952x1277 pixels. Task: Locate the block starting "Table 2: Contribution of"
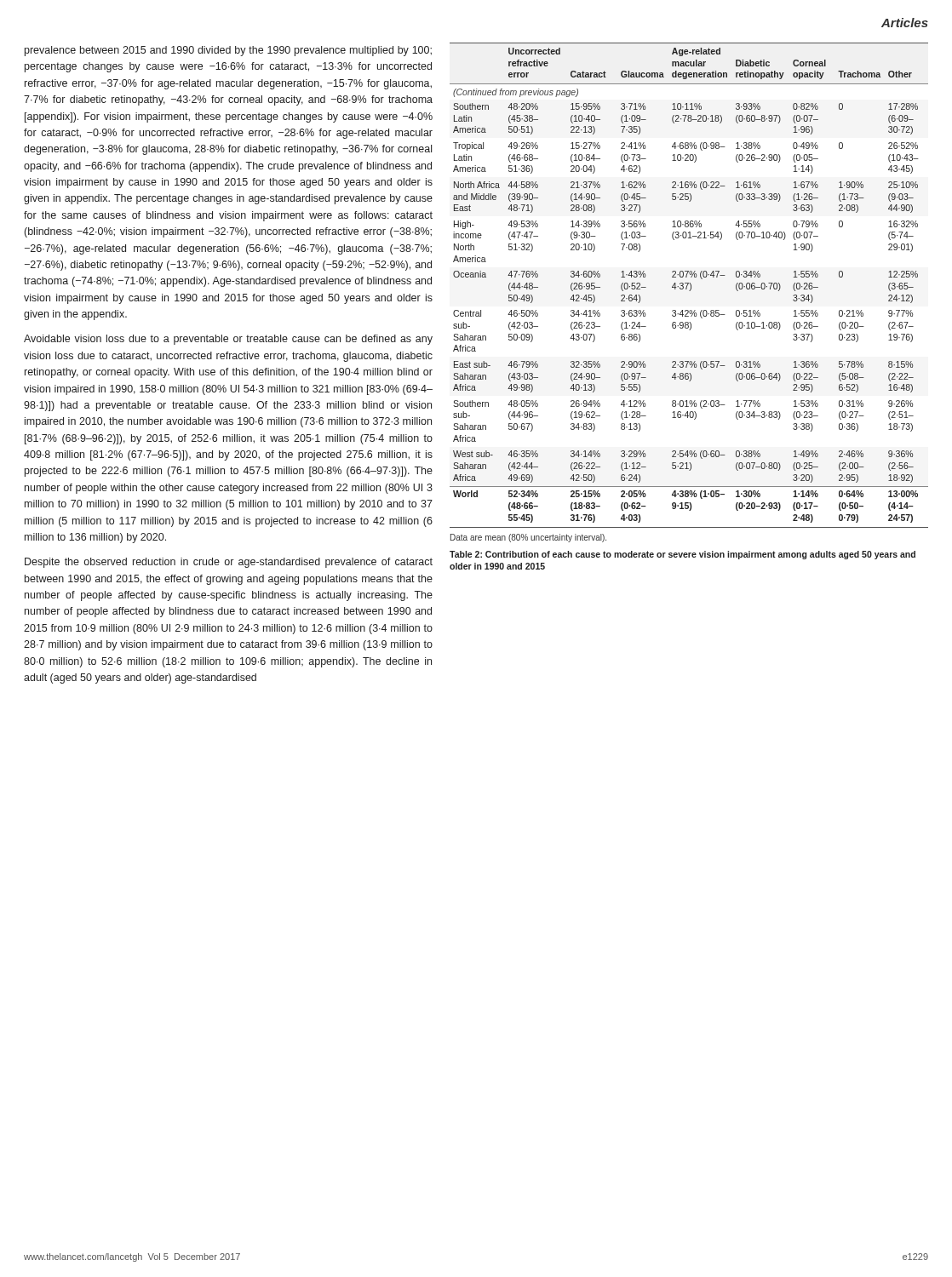point(683,560)
